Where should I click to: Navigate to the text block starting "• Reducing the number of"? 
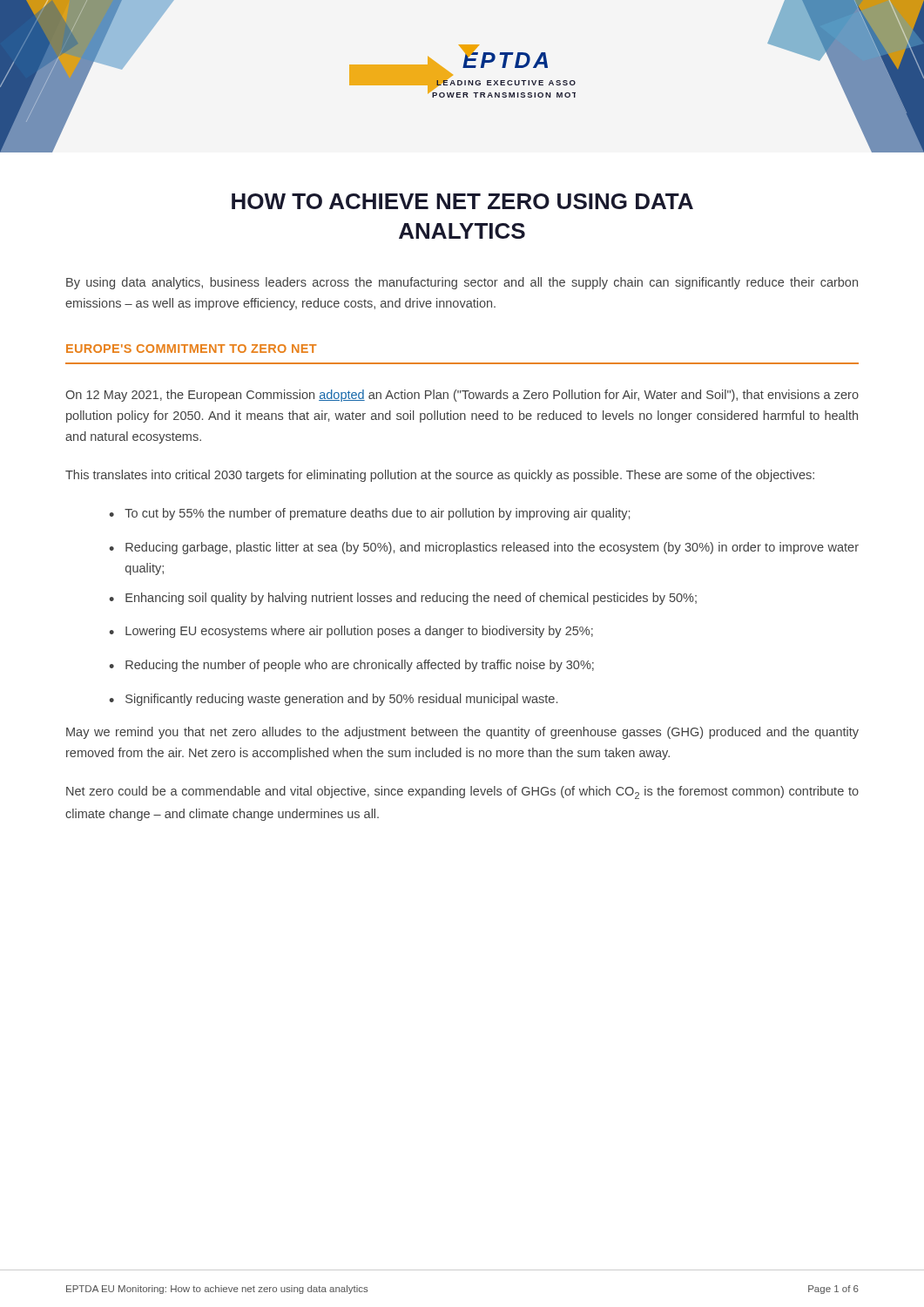[x=484, y=668]
